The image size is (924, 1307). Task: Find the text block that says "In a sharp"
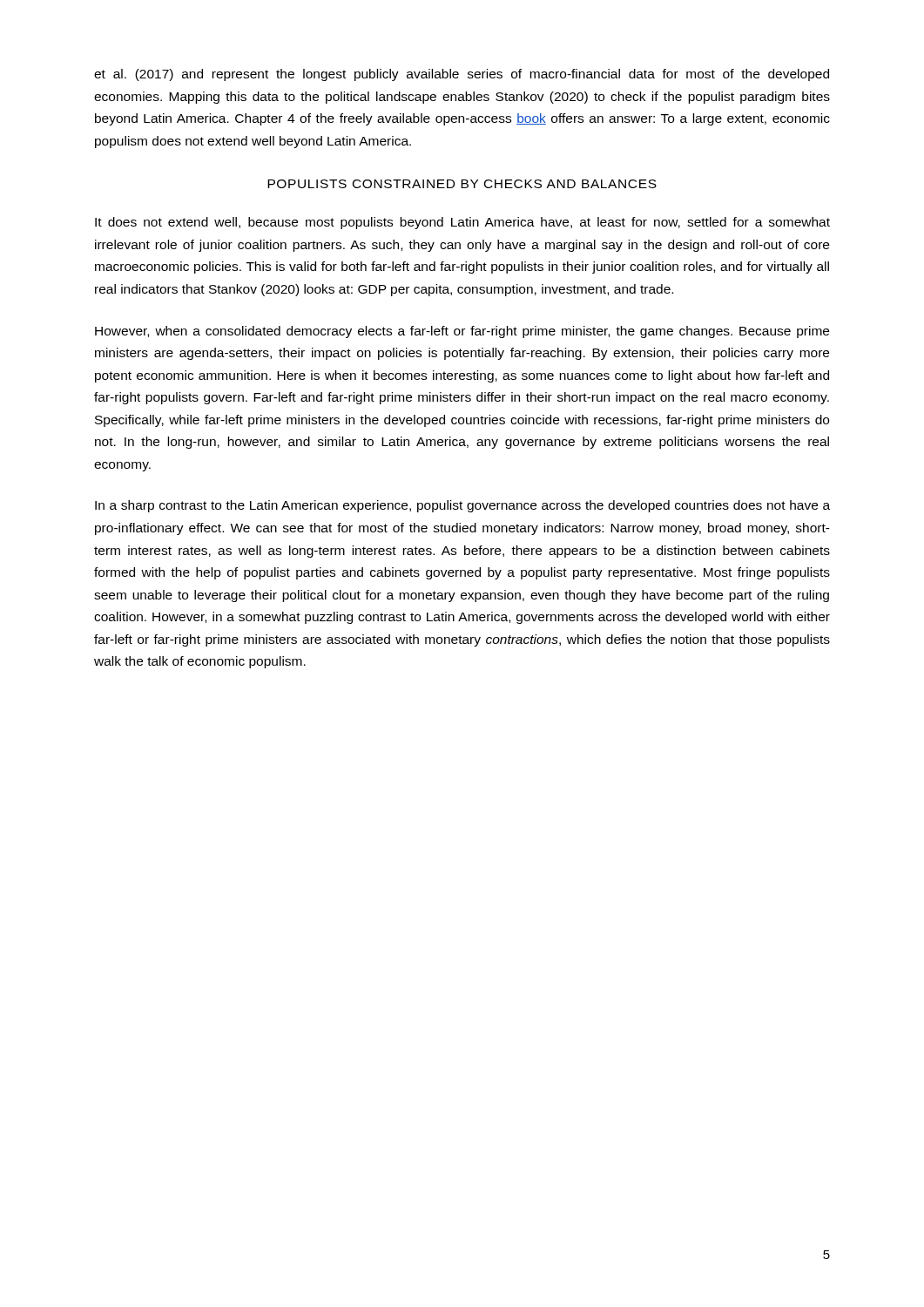462,583
